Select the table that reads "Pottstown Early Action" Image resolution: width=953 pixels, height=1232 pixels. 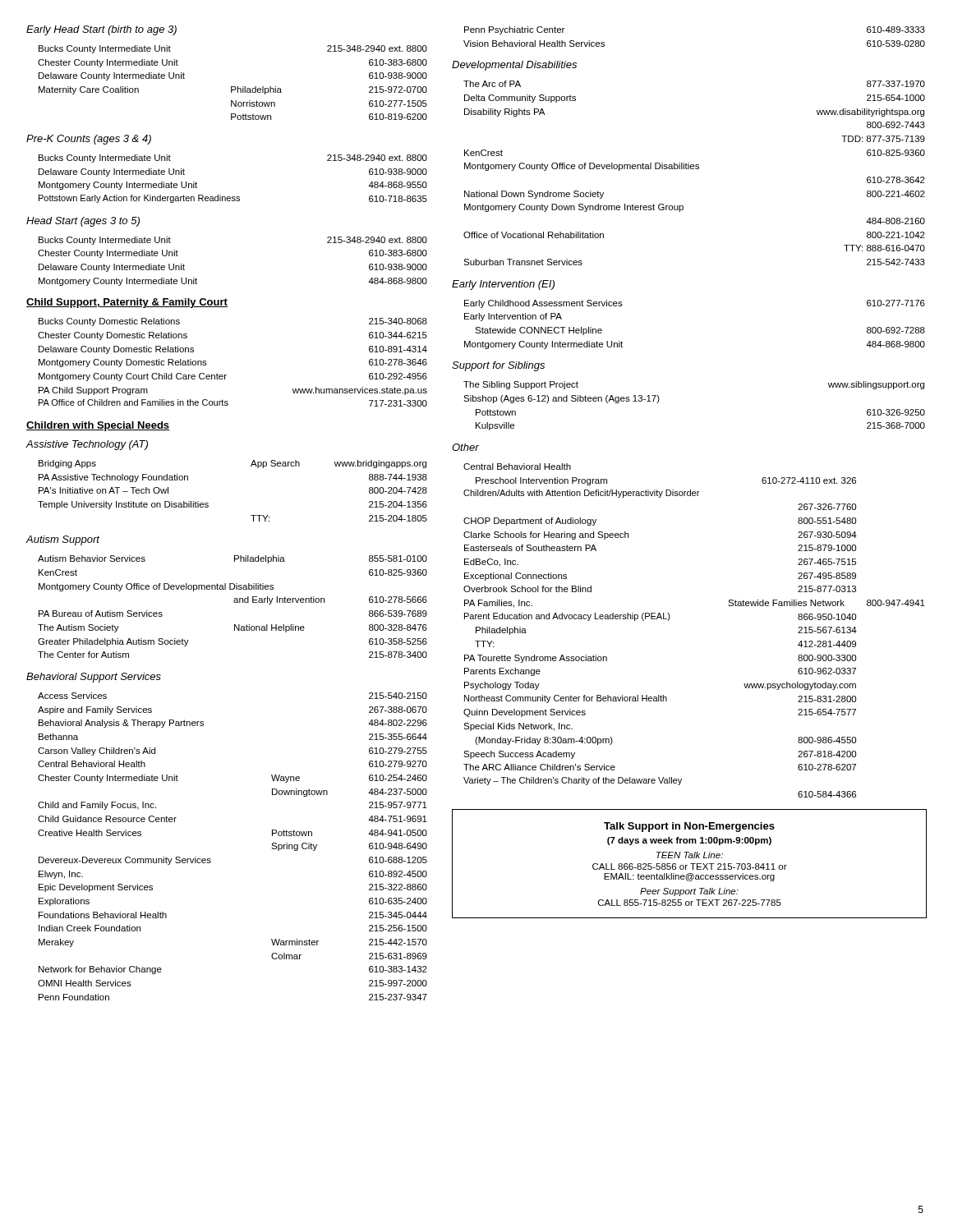[x=228, y=179]
